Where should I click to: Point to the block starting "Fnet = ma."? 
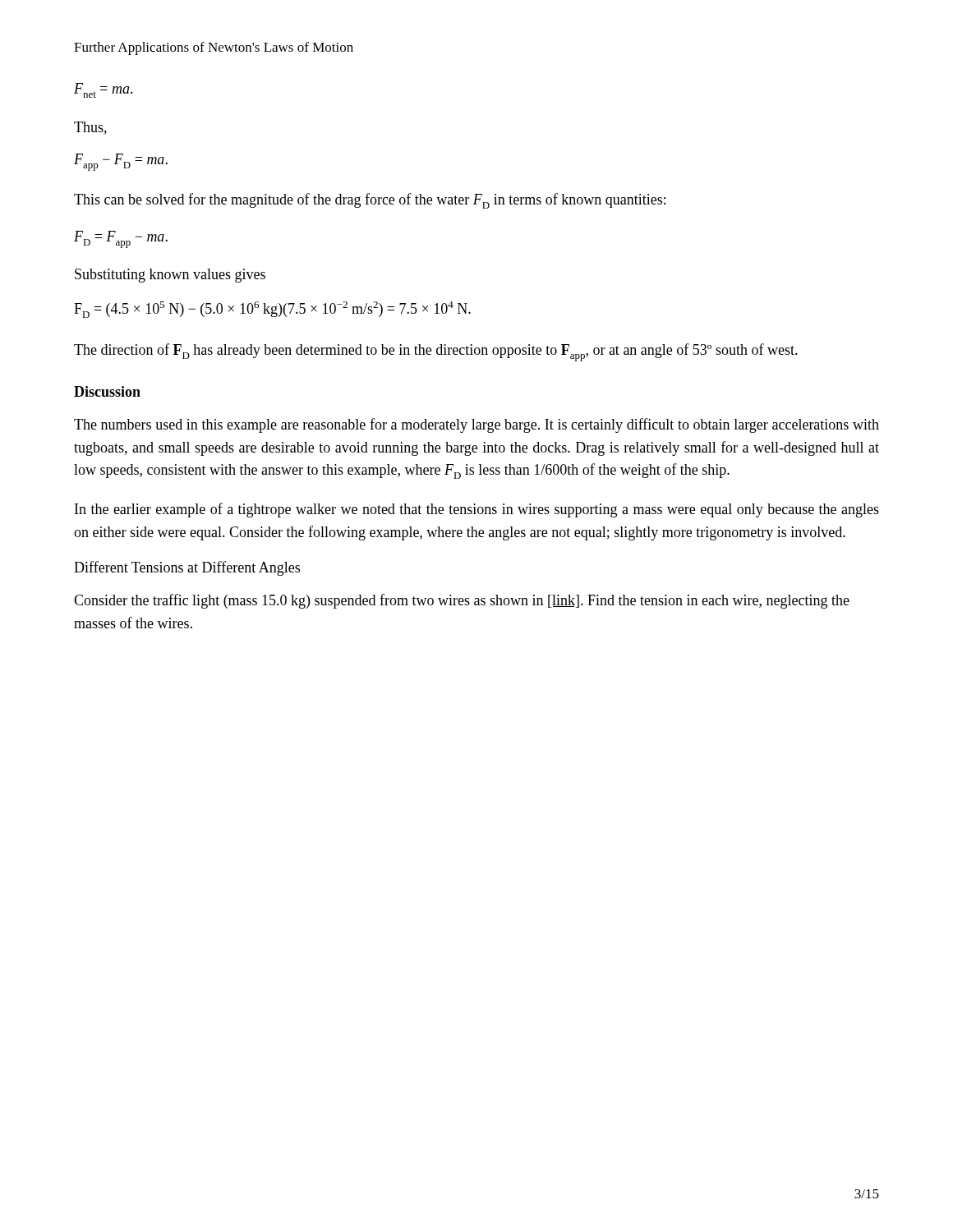104,90
